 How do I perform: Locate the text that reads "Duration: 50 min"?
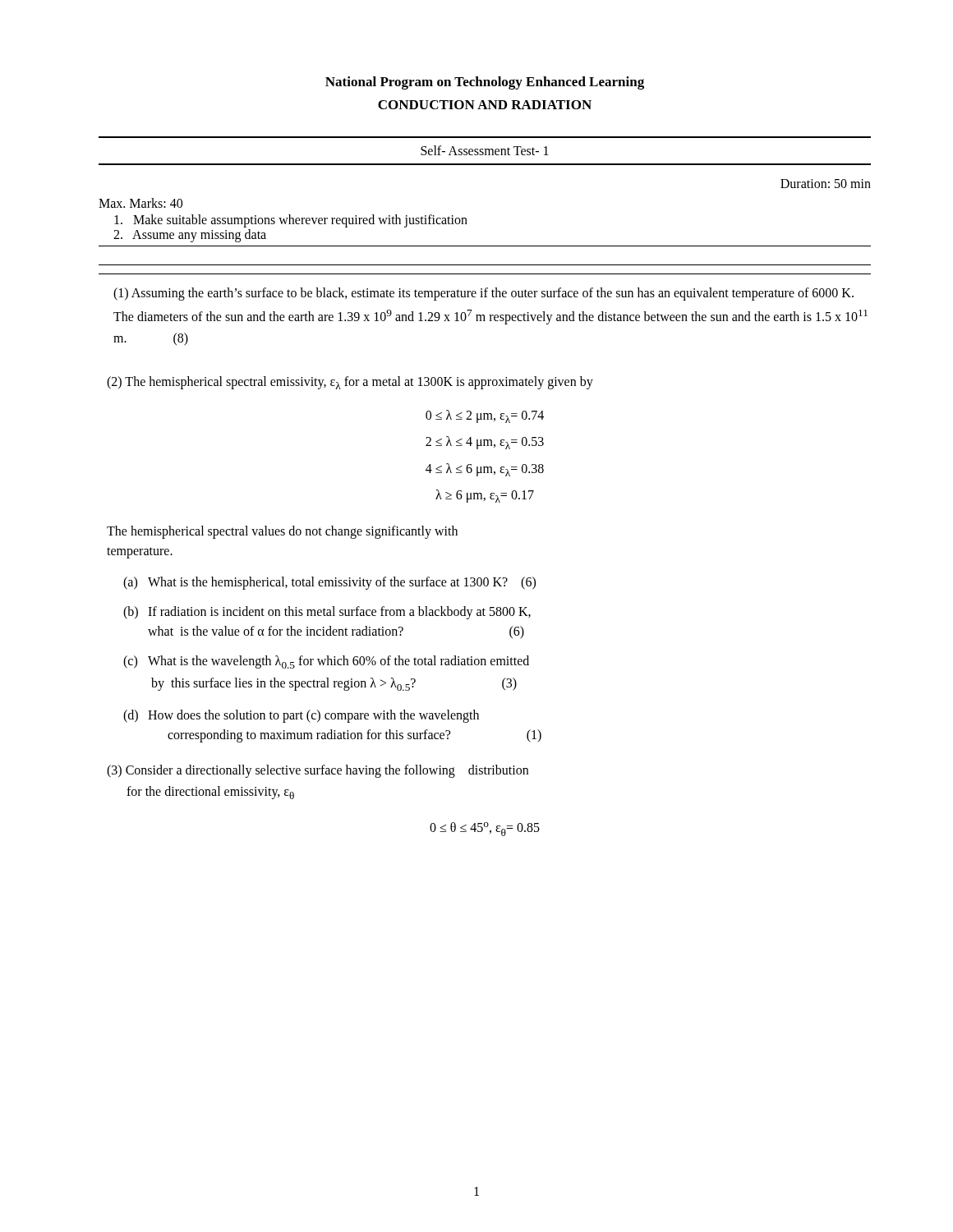[826, 184]
